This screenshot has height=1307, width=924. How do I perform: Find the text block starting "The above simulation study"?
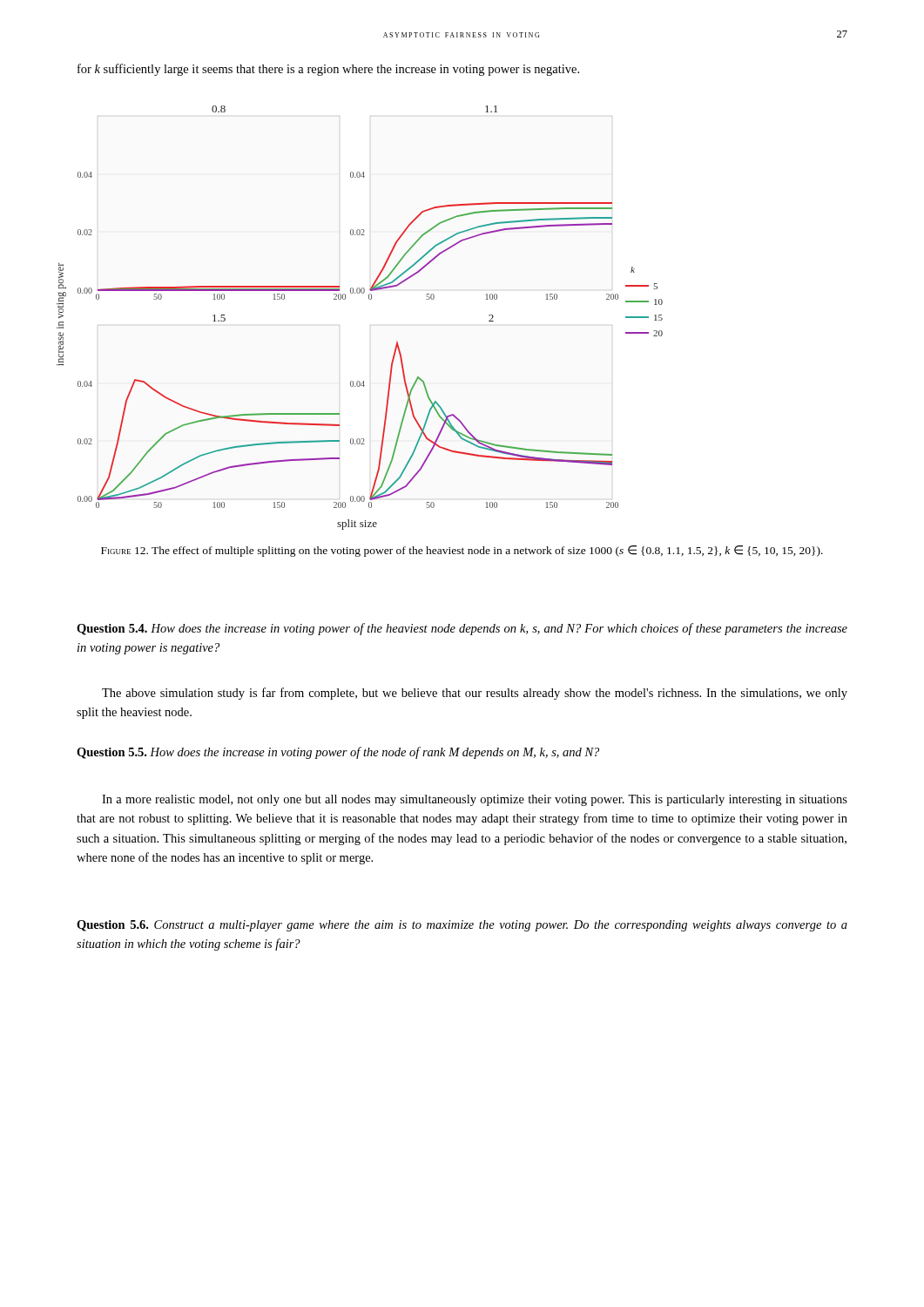pos(462,703)
